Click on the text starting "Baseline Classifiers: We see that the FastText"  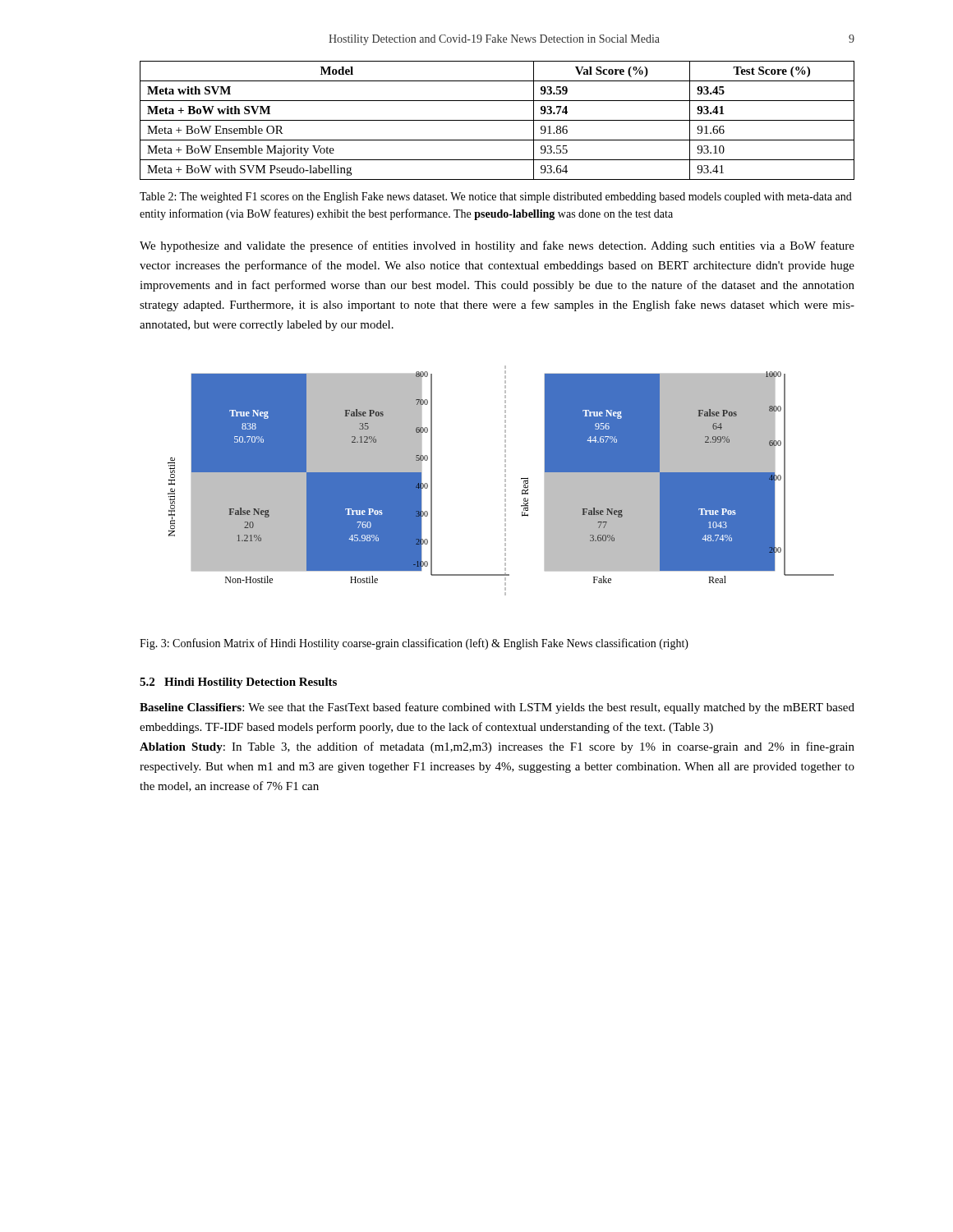497,747
